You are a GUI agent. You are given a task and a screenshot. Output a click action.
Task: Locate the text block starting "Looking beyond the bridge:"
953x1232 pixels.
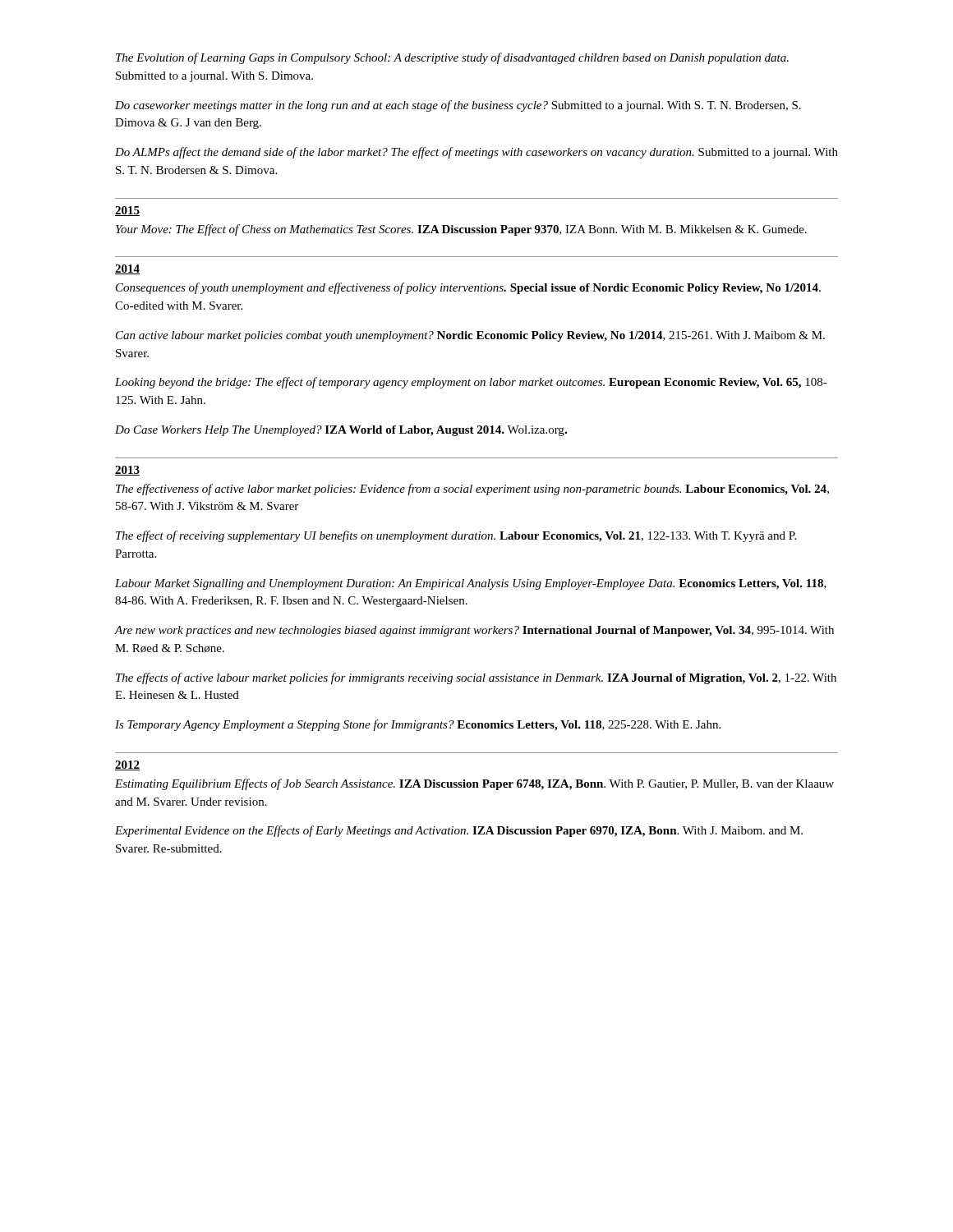click(x=471, y=391)
